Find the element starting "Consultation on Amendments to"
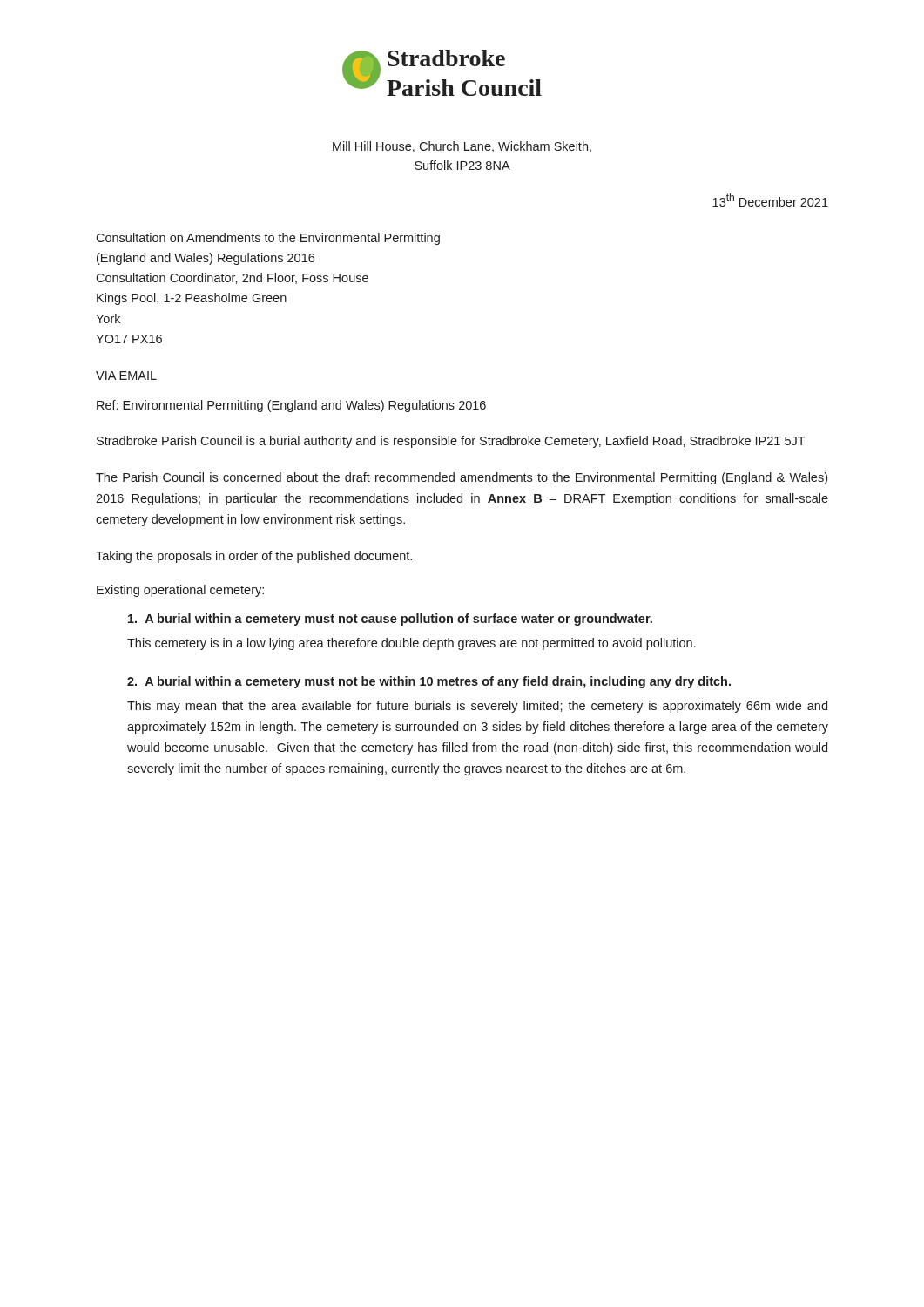Viewport: 924px width, 1307px height. pos(268,288)
